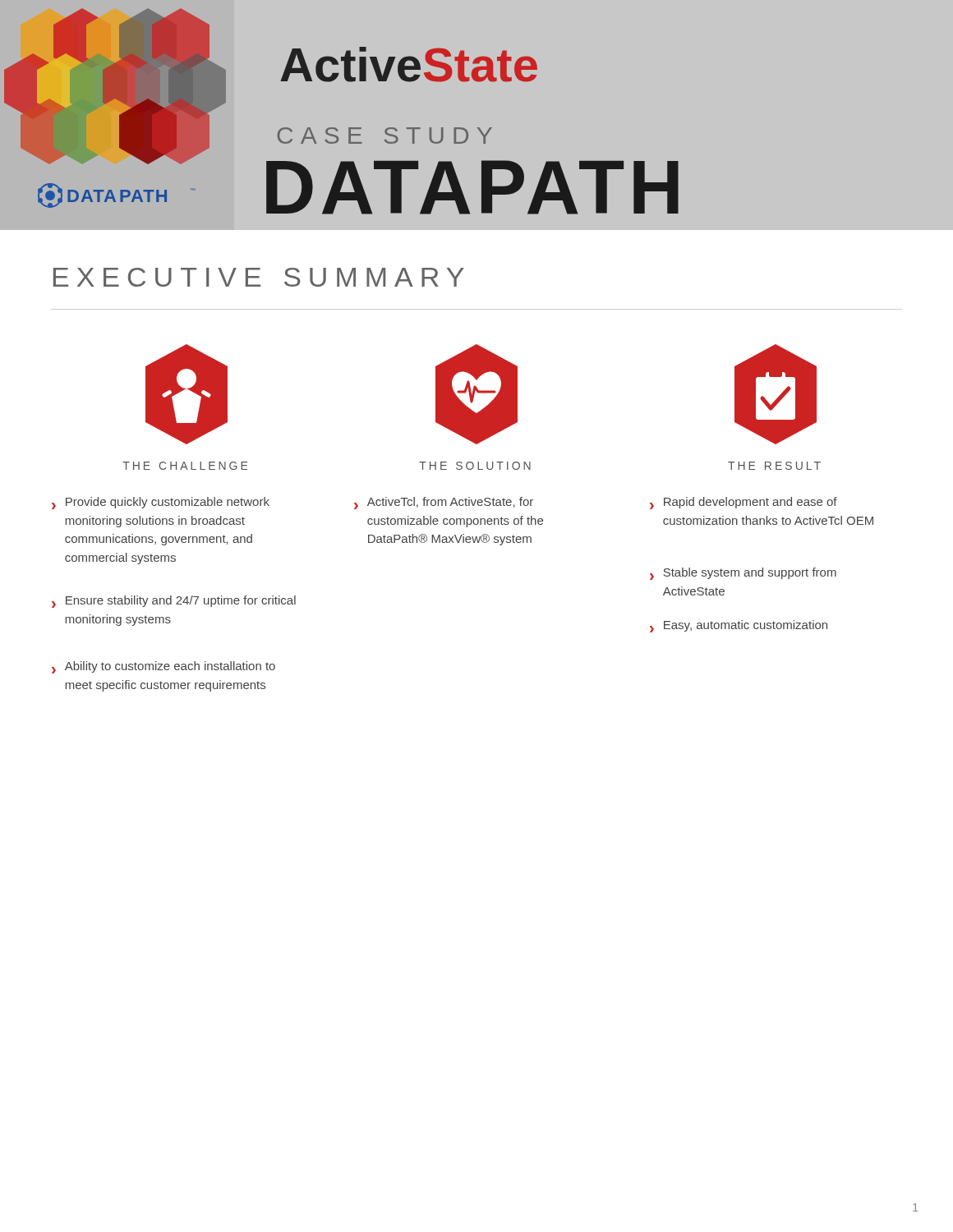Where is the passage that starts "› Provide quickly customizable network monitoring solutions in"?
The image size is (953, 1232).
coord(178,530)
